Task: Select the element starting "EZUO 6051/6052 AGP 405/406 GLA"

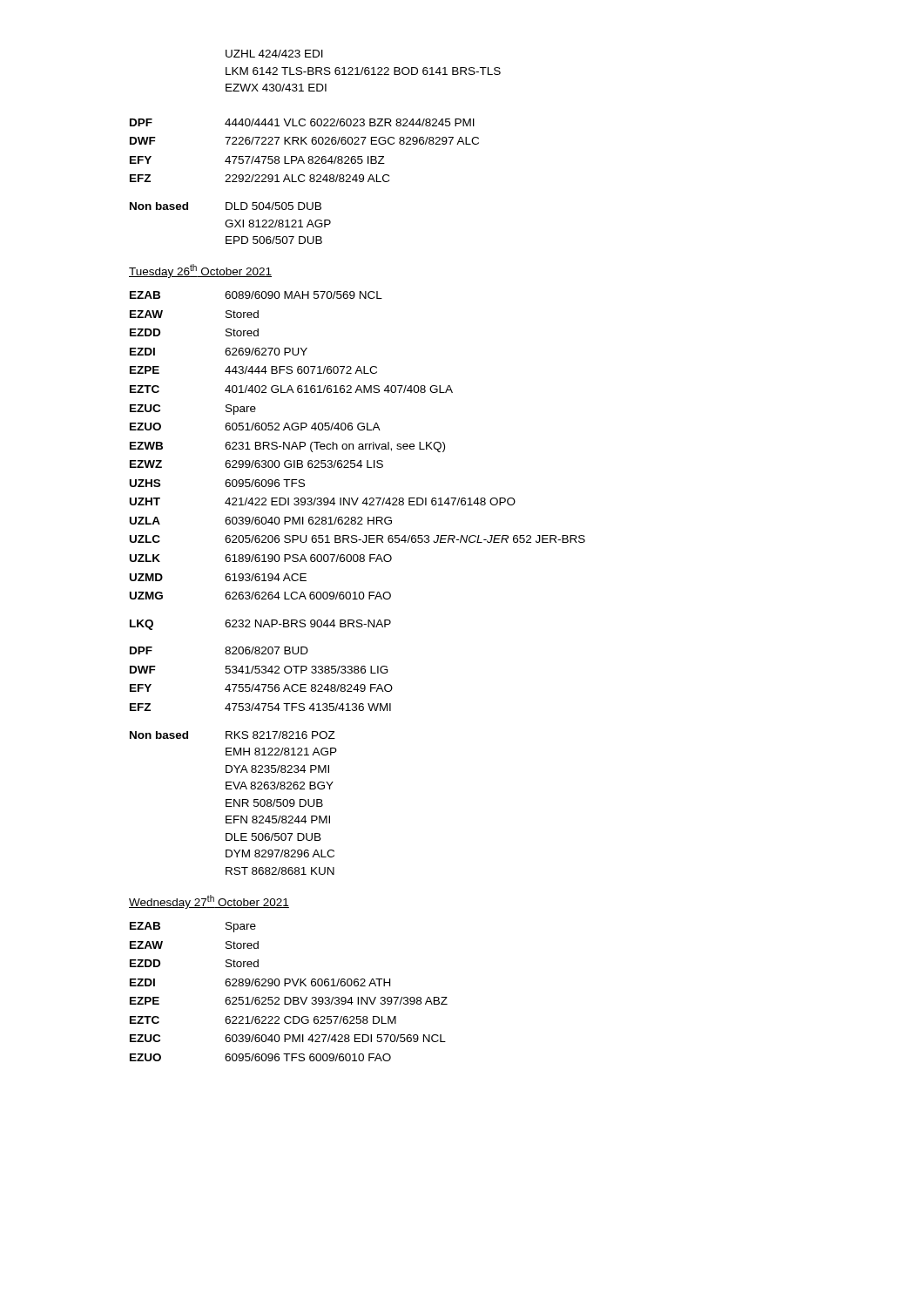Action: [255, 427]
